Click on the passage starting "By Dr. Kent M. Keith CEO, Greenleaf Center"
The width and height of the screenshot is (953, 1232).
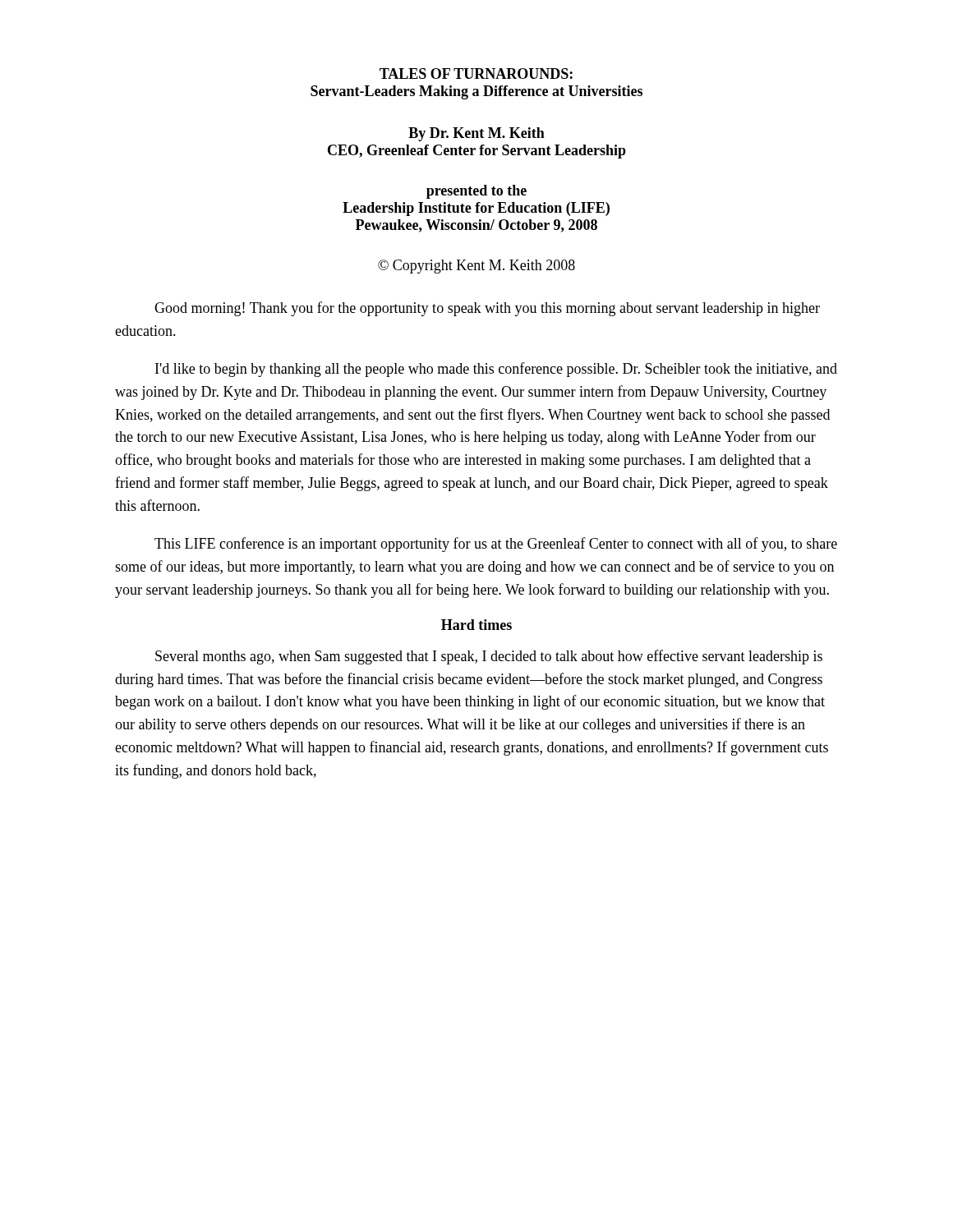[476, 142]
